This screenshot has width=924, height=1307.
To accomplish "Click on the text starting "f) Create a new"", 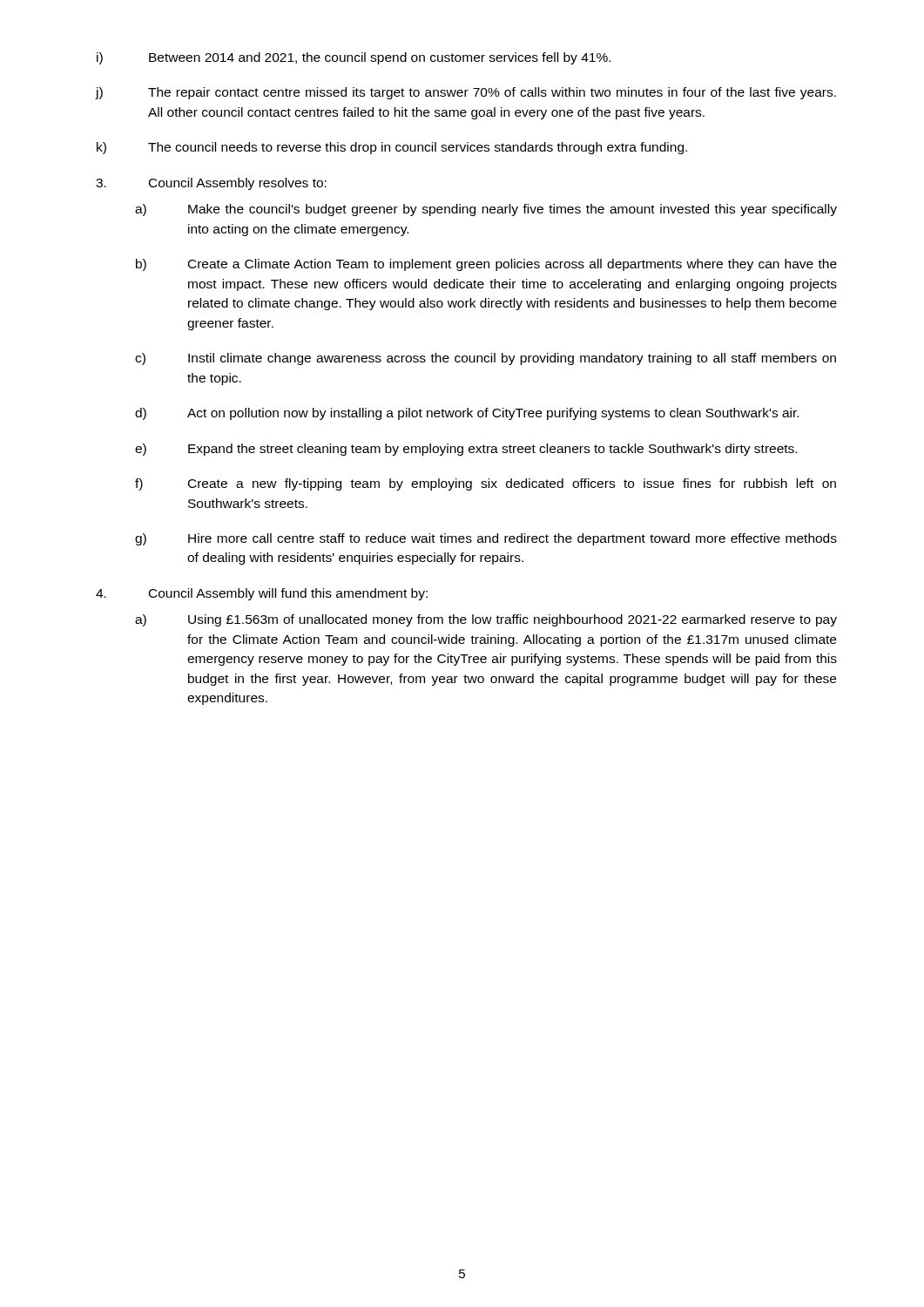I will [x=486, y=494].
